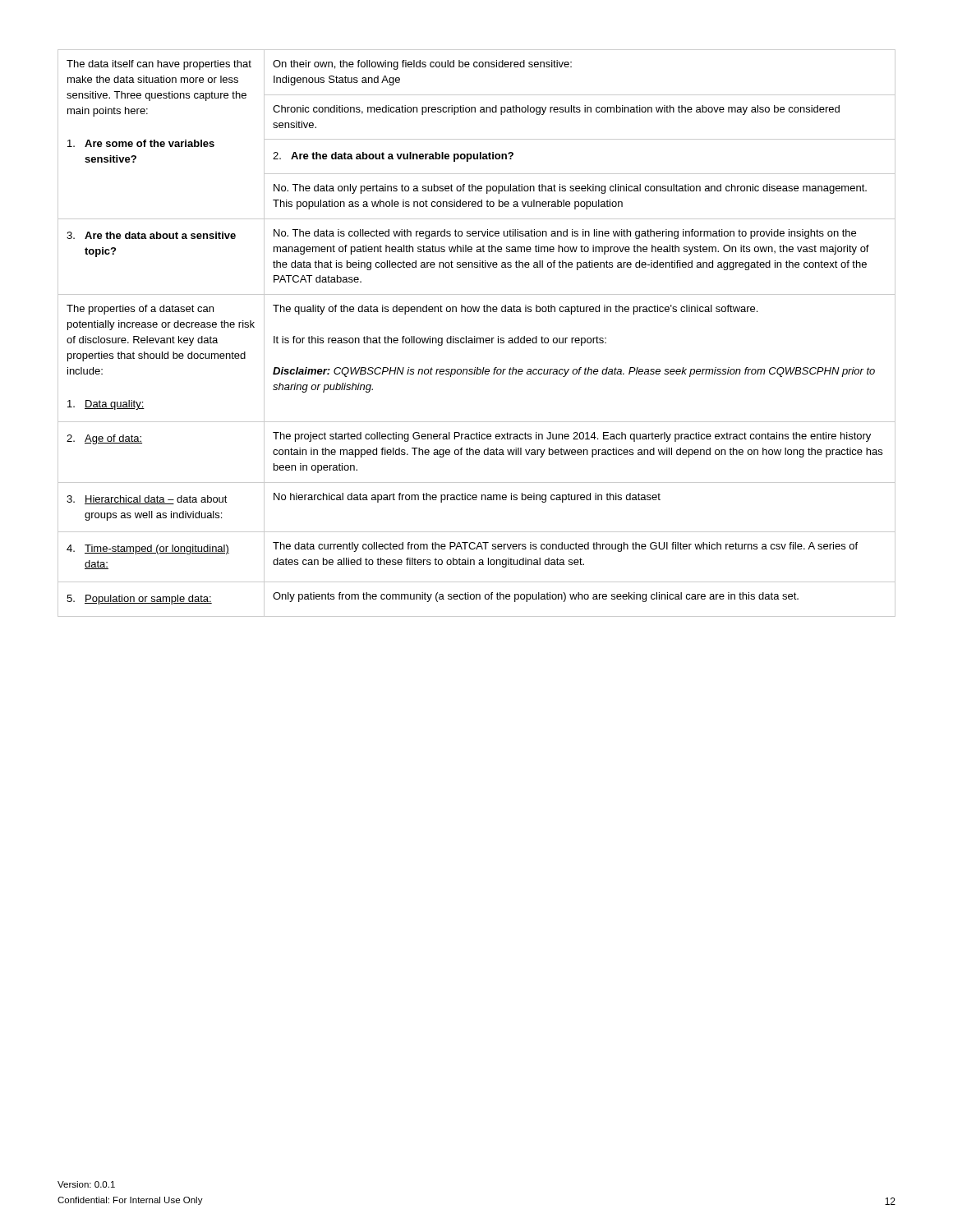Select the table that reads "The data itself can"

point(476,333)
